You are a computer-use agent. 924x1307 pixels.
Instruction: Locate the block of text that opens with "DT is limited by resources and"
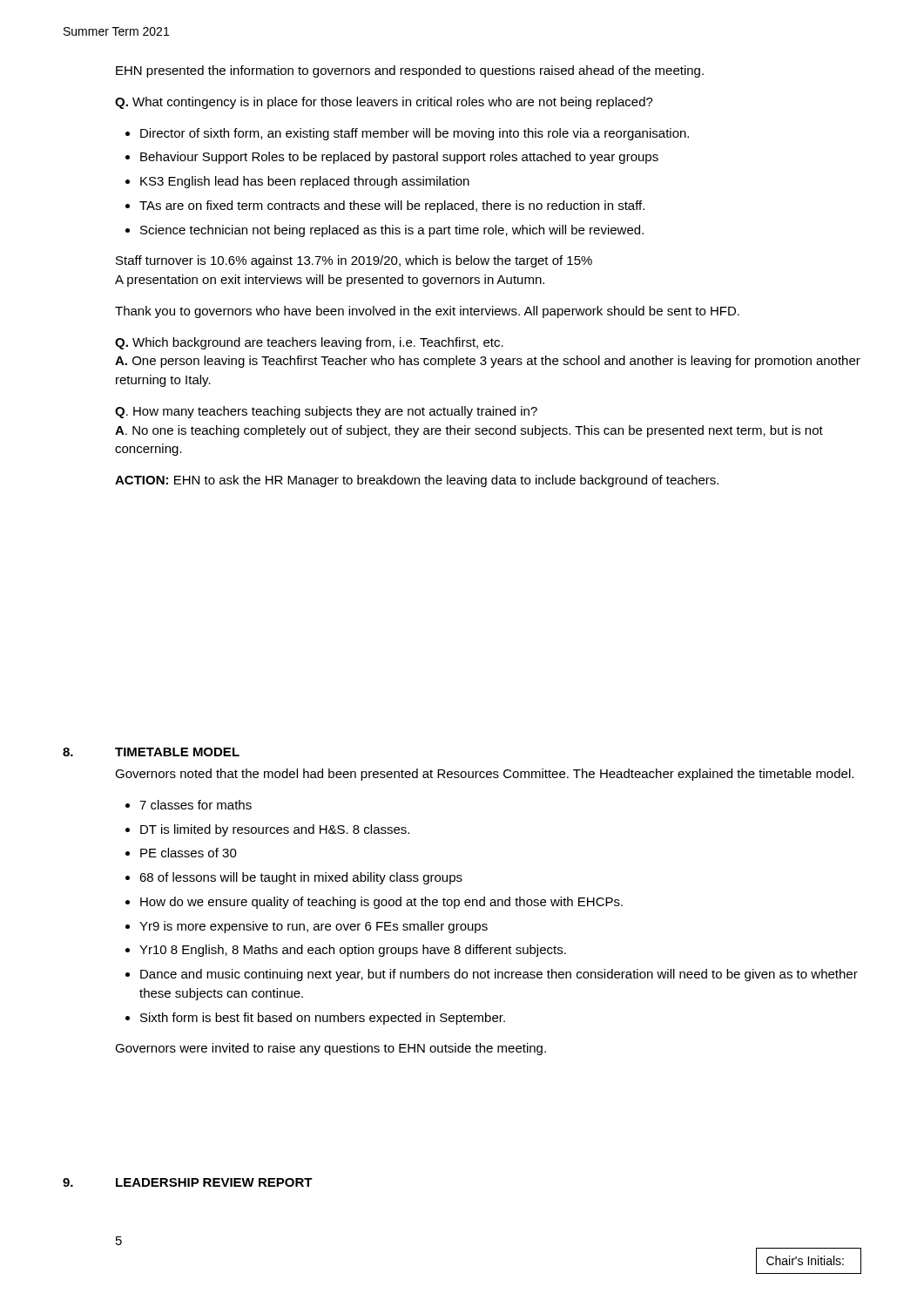pos(275,829)
